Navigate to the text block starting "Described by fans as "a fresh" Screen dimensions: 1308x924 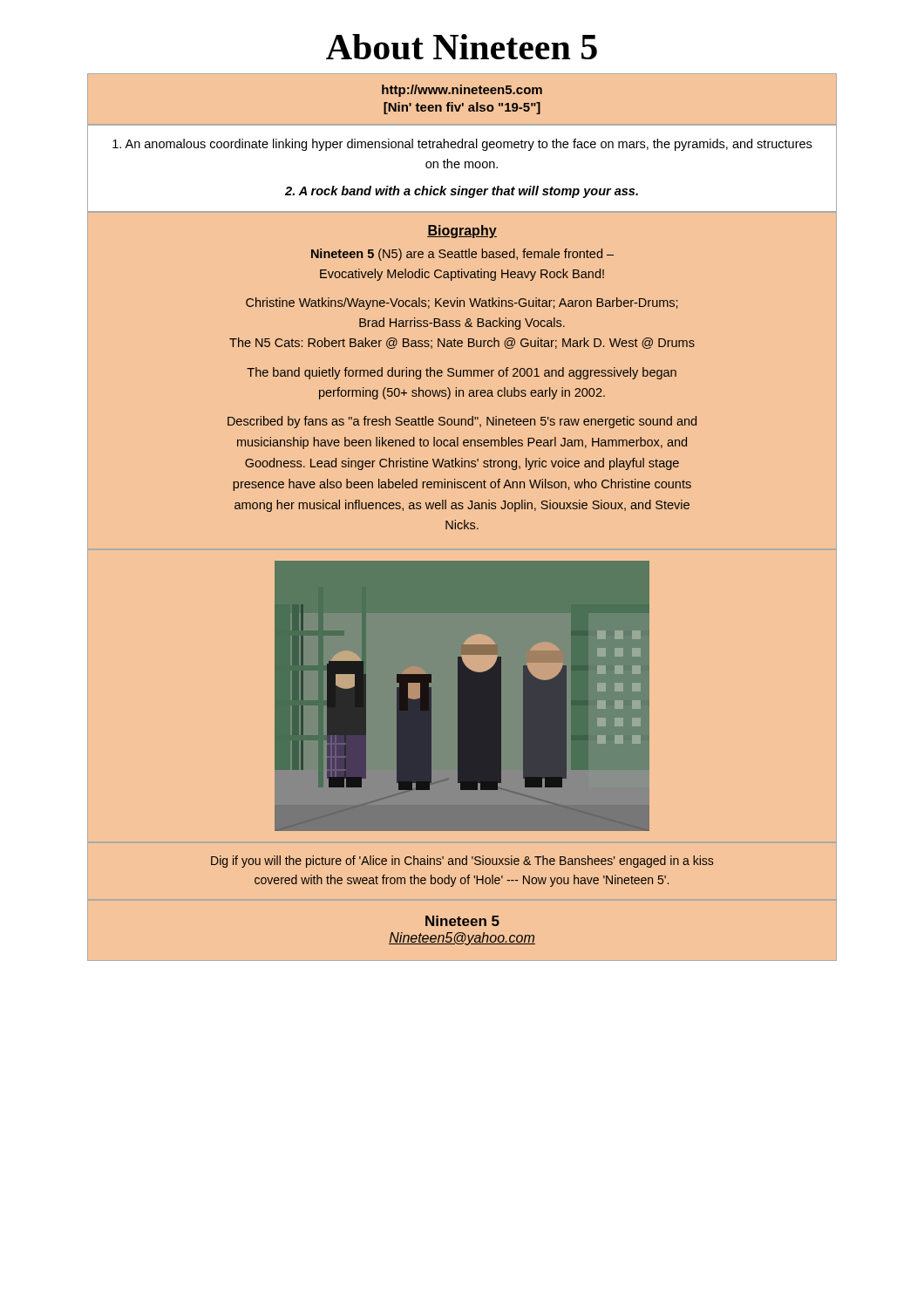(462, 473)
